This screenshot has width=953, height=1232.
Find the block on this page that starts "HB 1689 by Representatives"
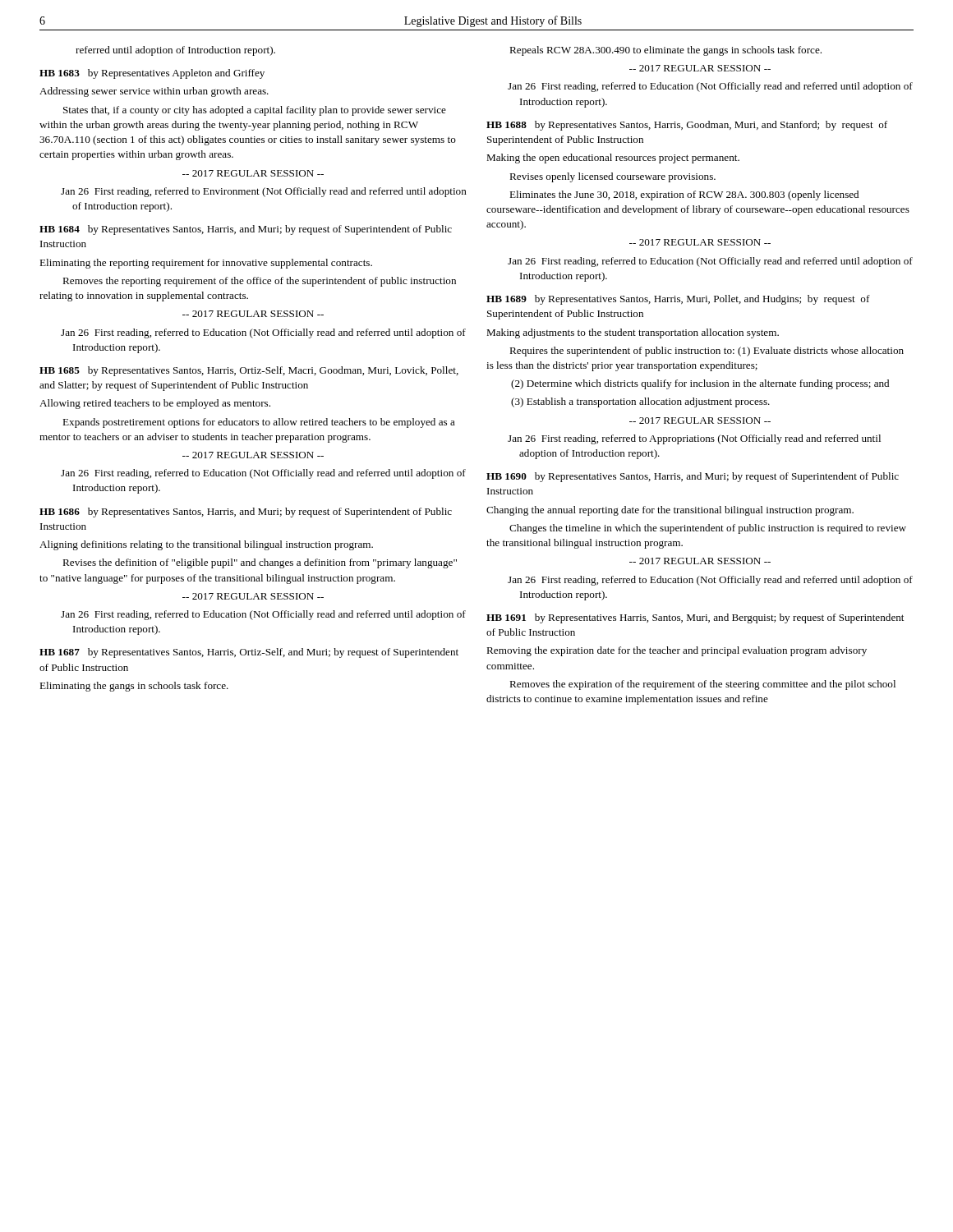(x=700, y=376)
